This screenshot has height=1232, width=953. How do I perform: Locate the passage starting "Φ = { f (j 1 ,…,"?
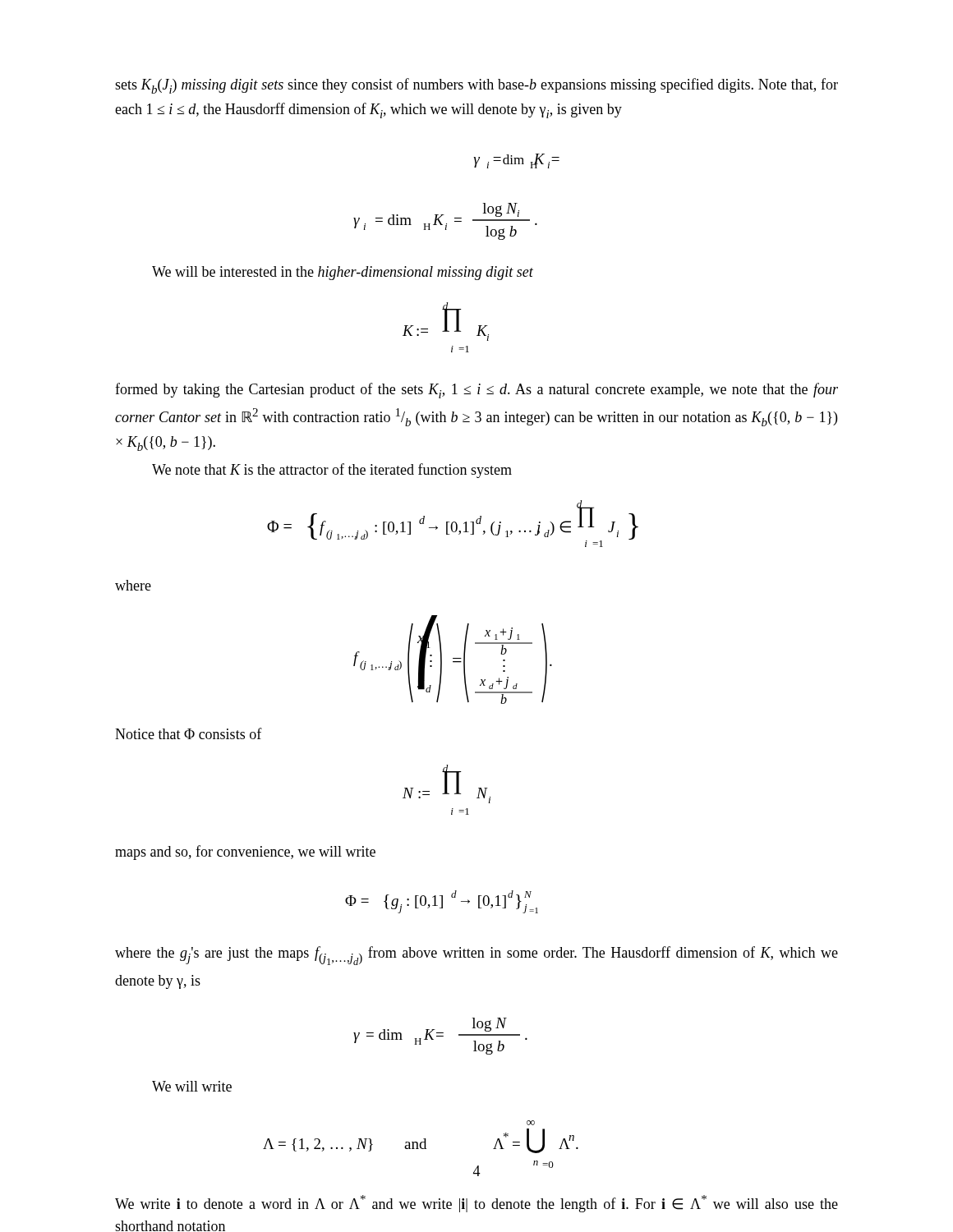476,528
